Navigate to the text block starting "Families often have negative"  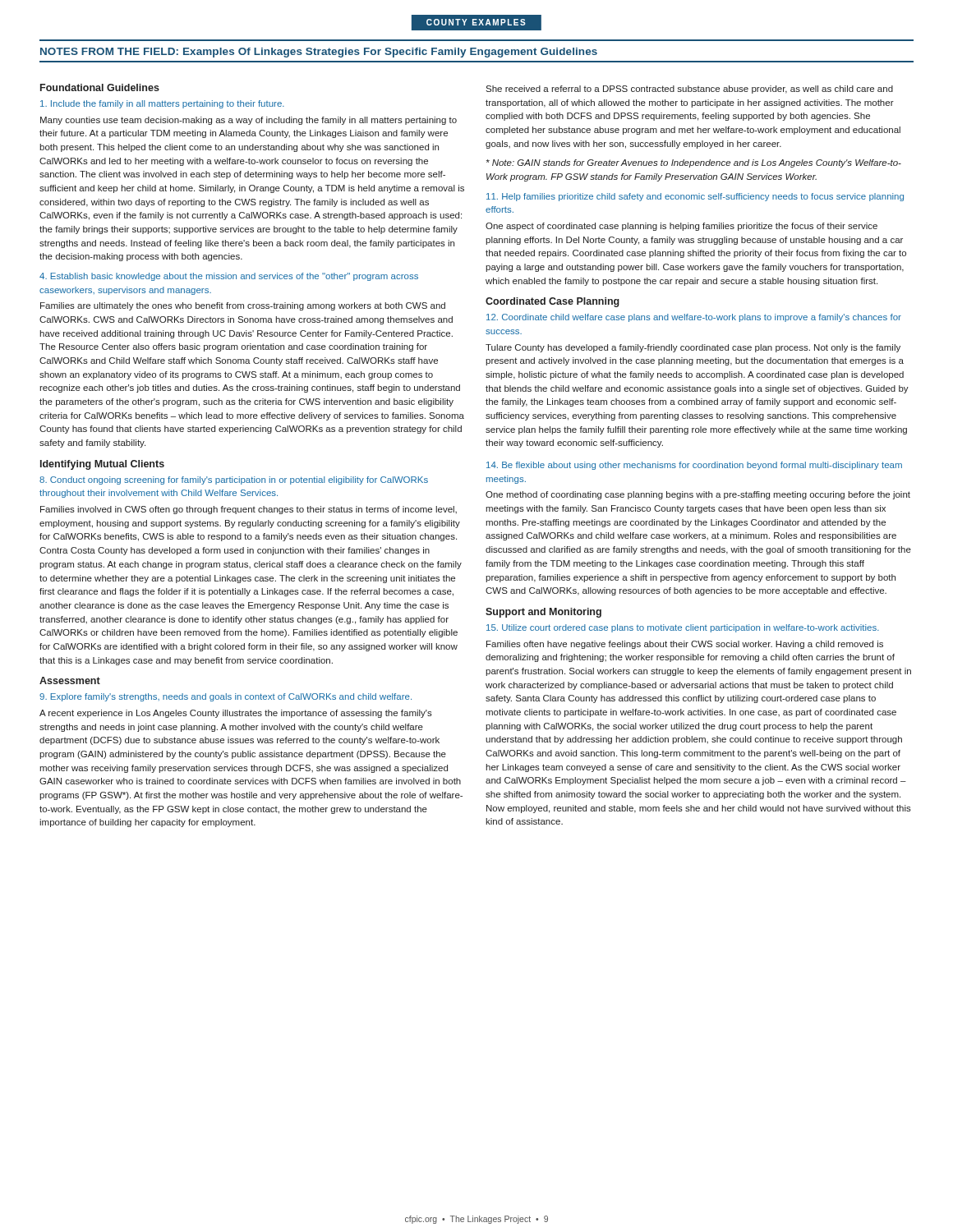[x=699, y=732]
